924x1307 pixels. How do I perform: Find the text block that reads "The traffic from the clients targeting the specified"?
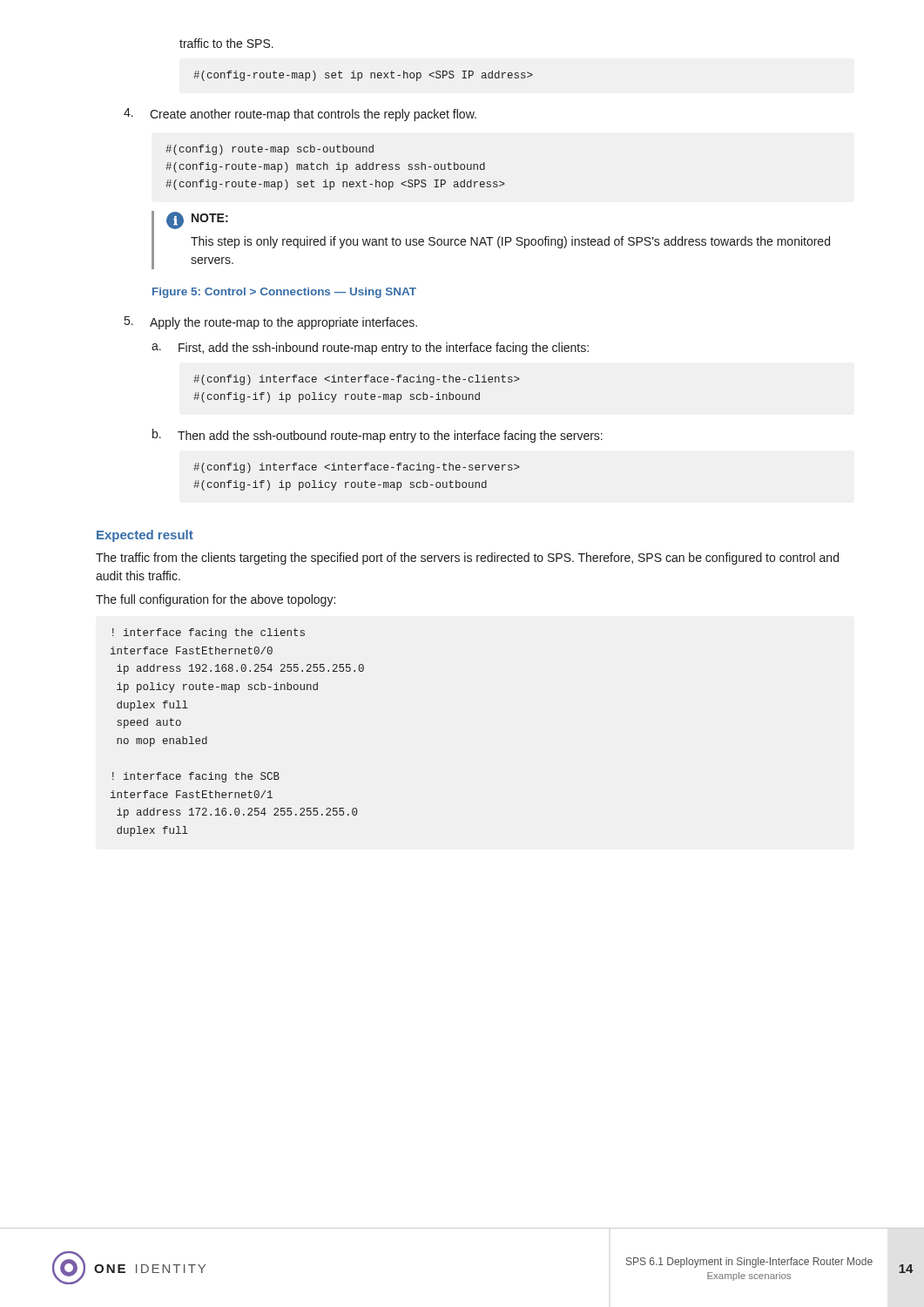point(468,567)
